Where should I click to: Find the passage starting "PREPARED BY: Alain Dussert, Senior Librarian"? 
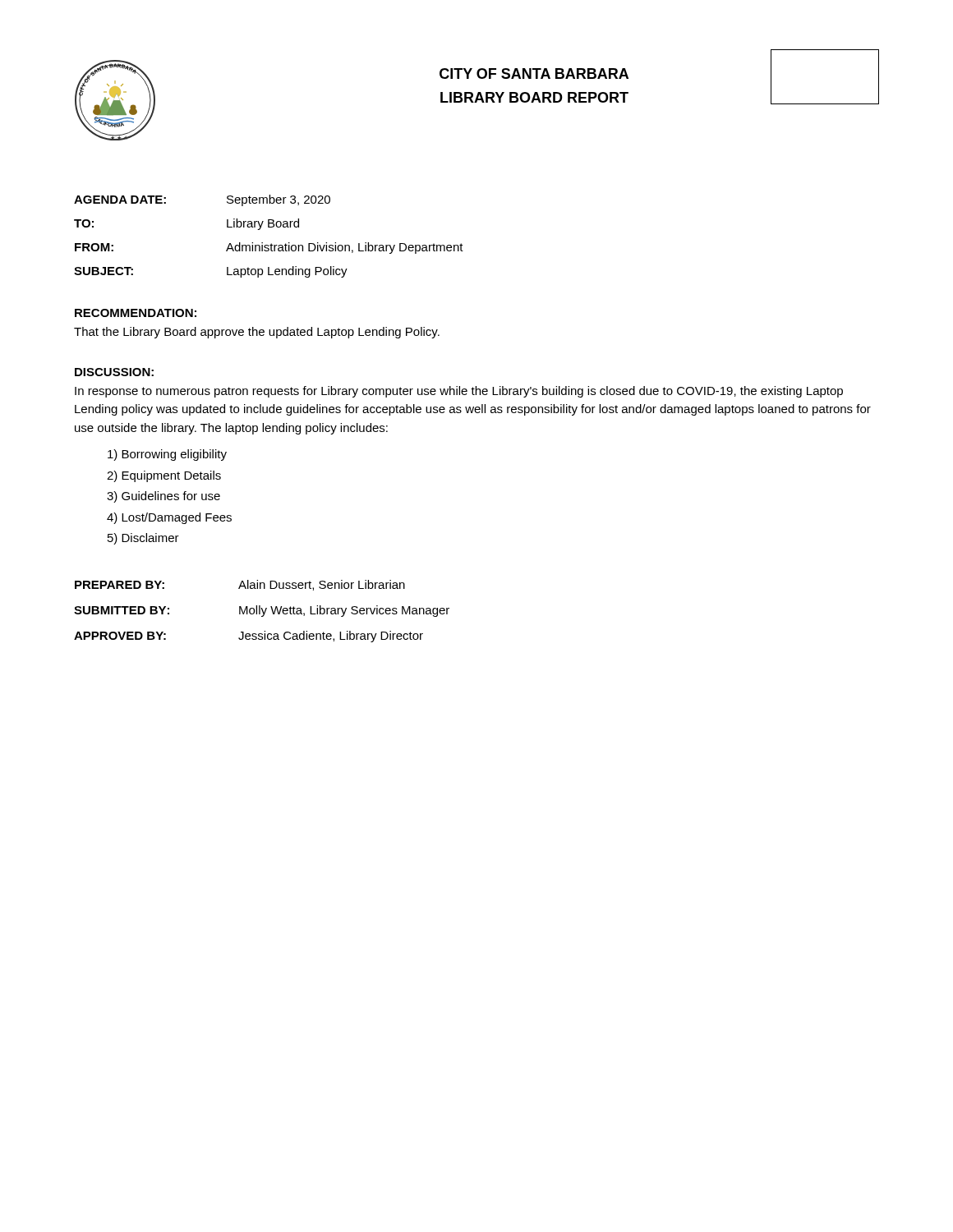pos(240,585)
